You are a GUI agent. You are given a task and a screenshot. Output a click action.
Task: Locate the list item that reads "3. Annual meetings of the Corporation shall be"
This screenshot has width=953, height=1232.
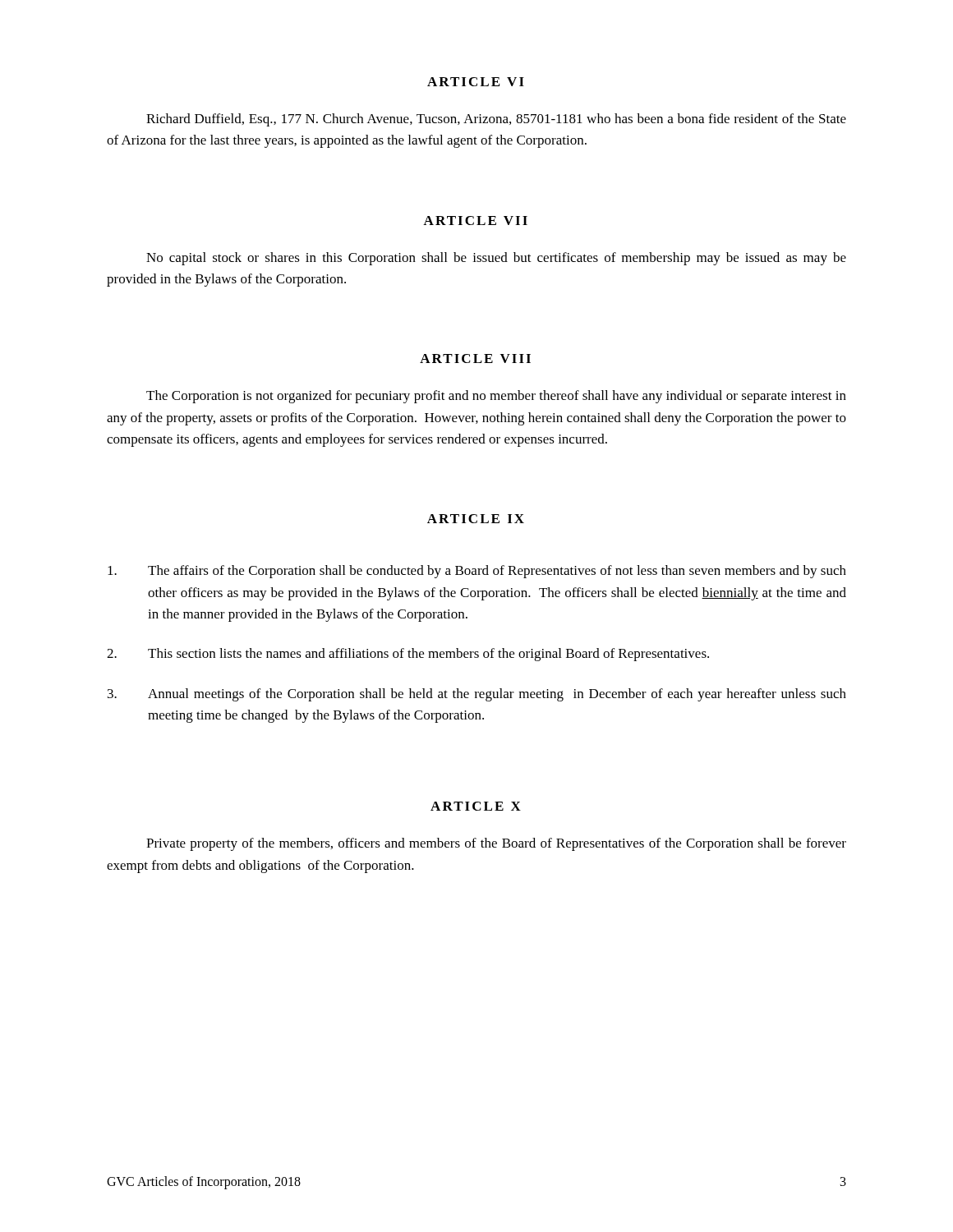pos(476,705)
